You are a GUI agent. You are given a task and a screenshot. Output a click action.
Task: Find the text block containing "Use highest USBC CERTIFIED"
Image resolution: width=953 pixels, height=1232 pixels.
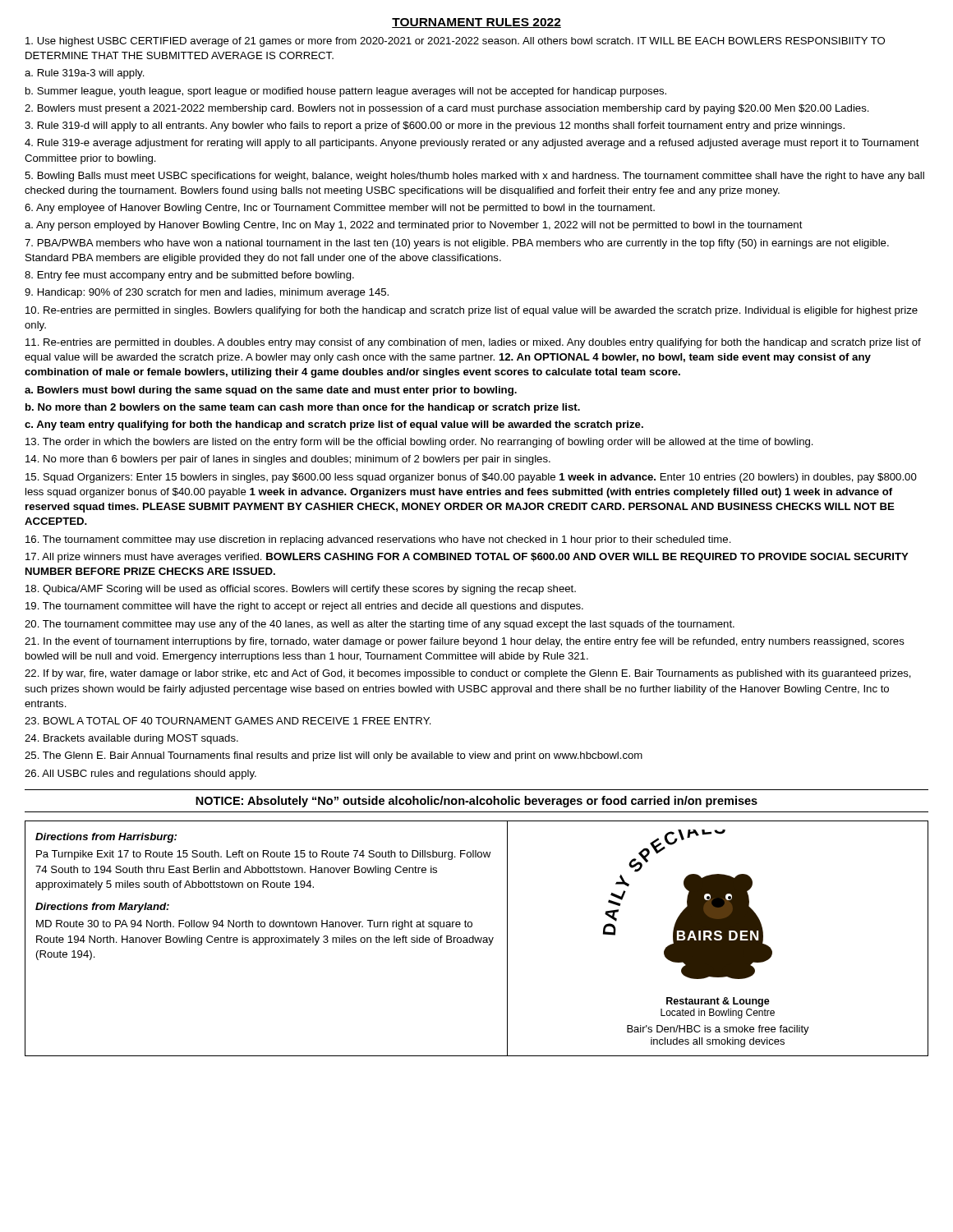(455, 42)
